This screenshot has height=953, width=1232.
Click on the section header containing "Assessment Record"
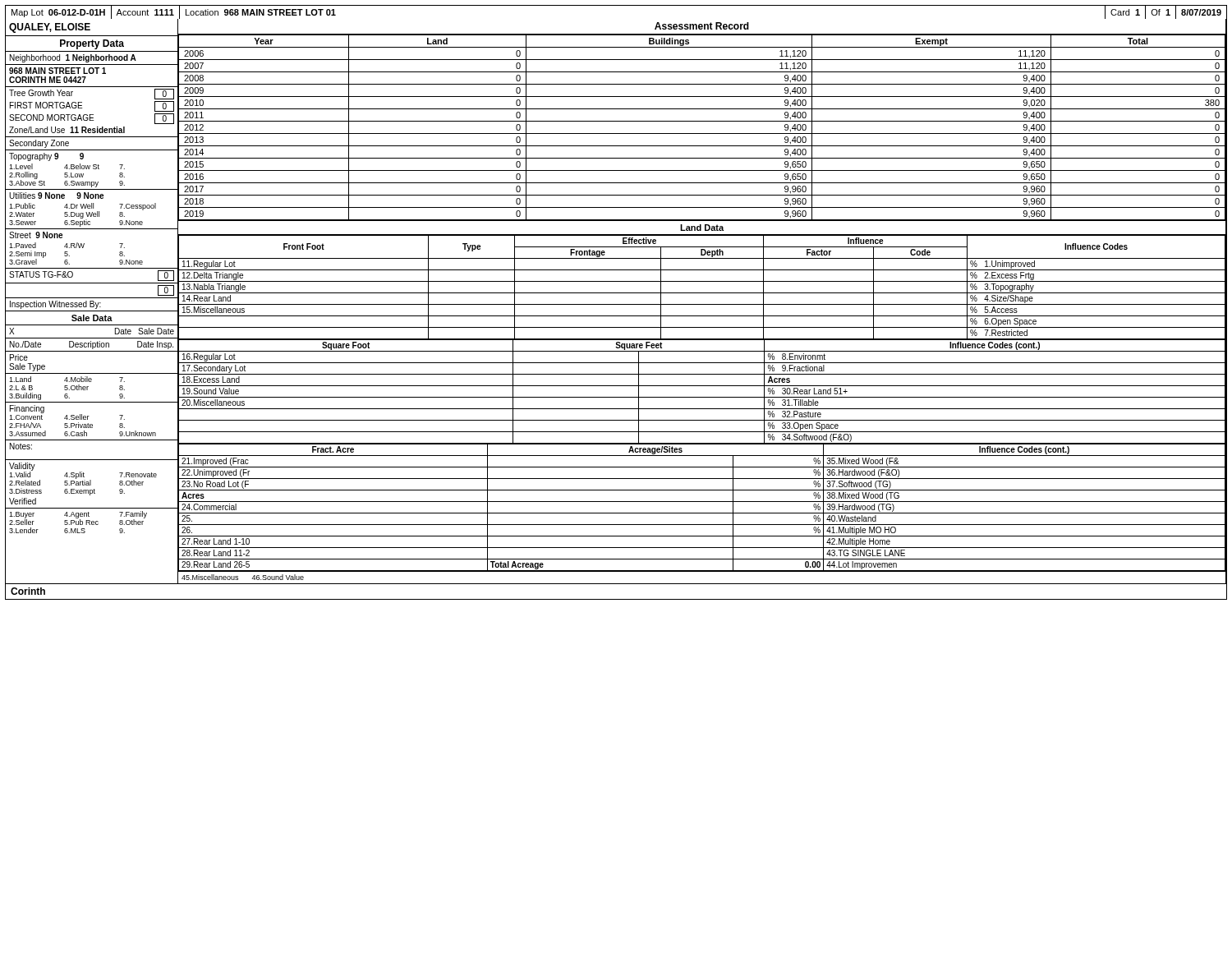[x=702, y=26]
